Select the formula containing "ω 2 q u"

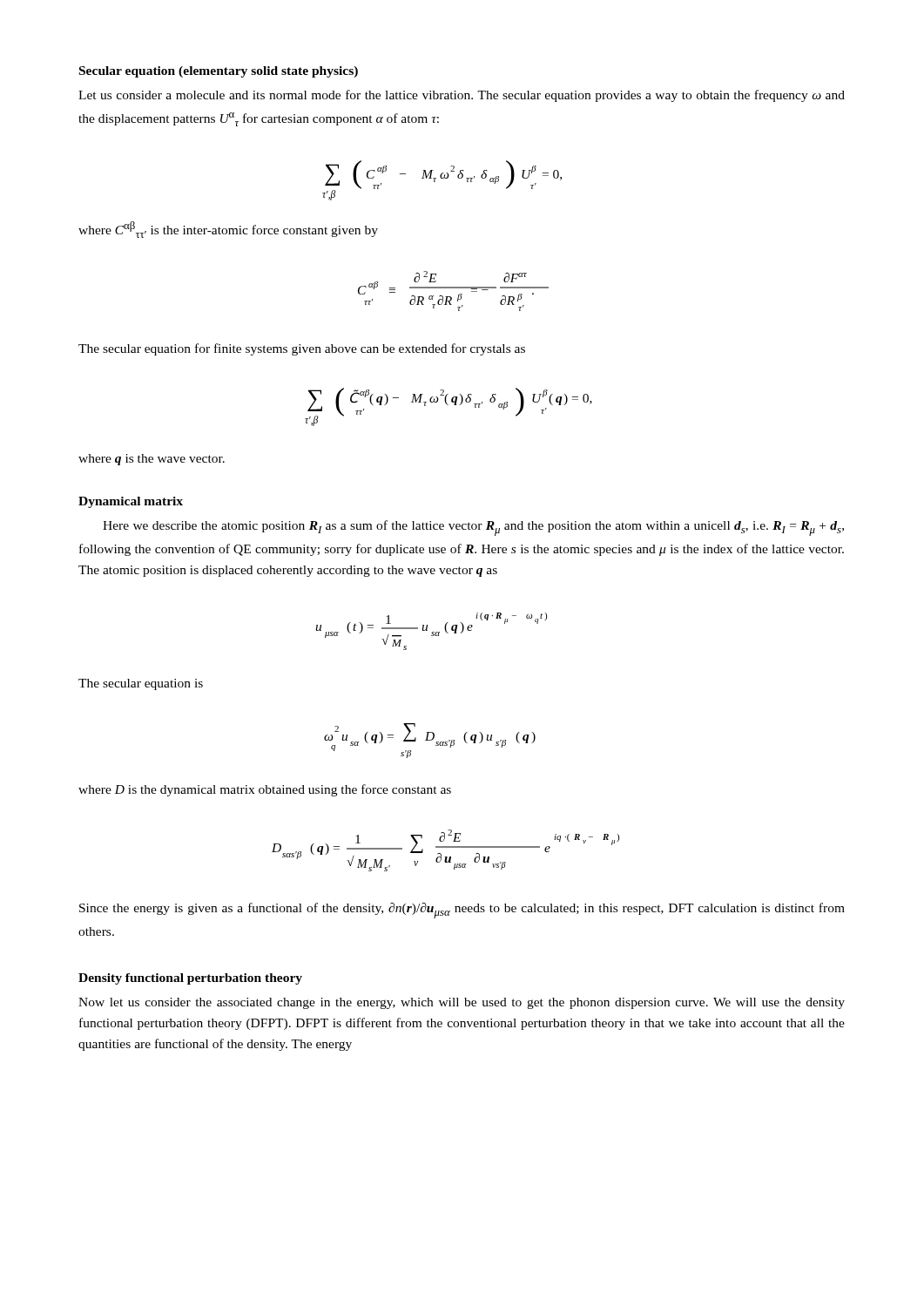click(x=462, y=736)
